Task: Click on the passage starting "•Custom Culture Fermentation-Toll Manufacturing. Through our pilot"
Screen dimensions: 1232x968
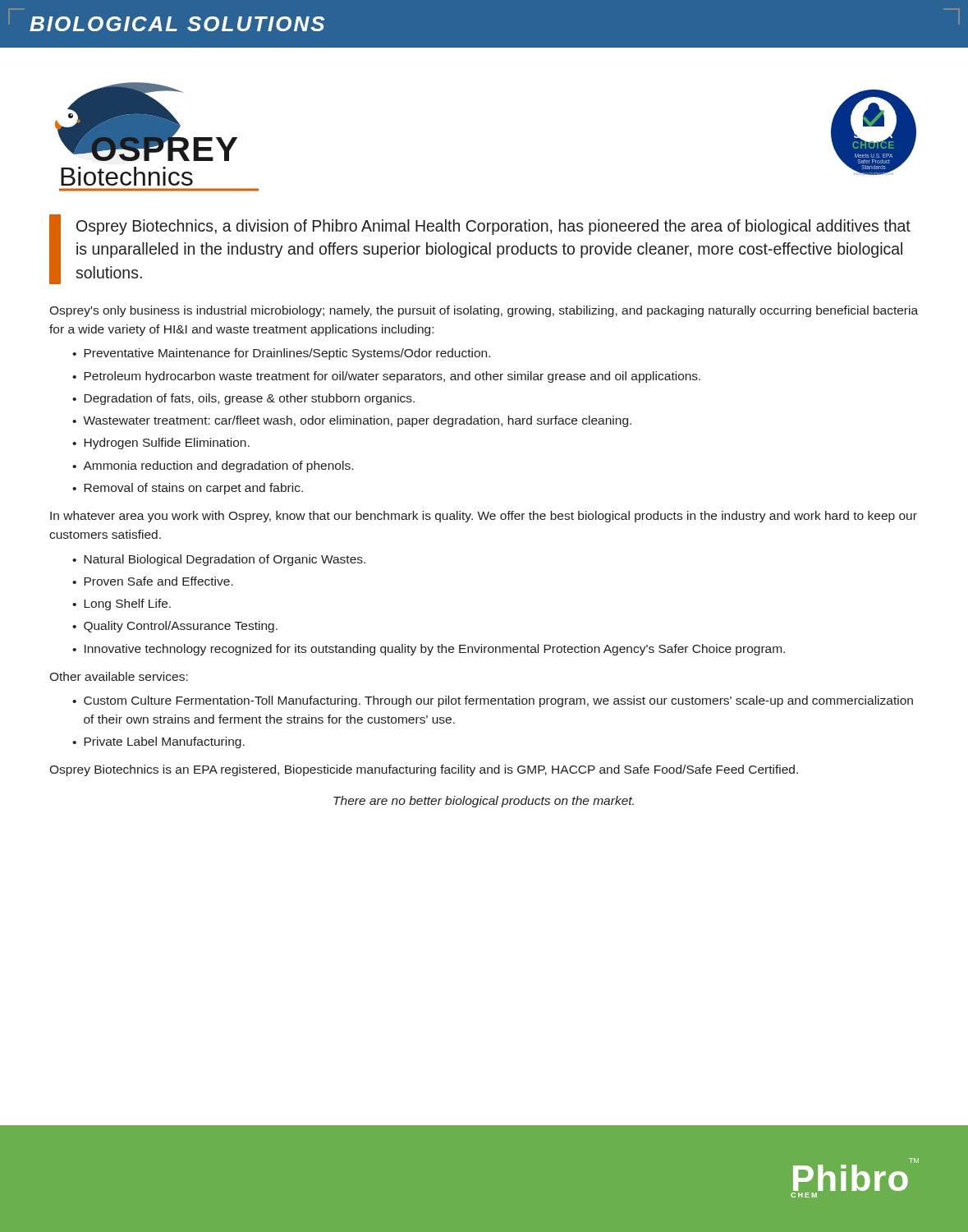Action: (x=495, y=710)
